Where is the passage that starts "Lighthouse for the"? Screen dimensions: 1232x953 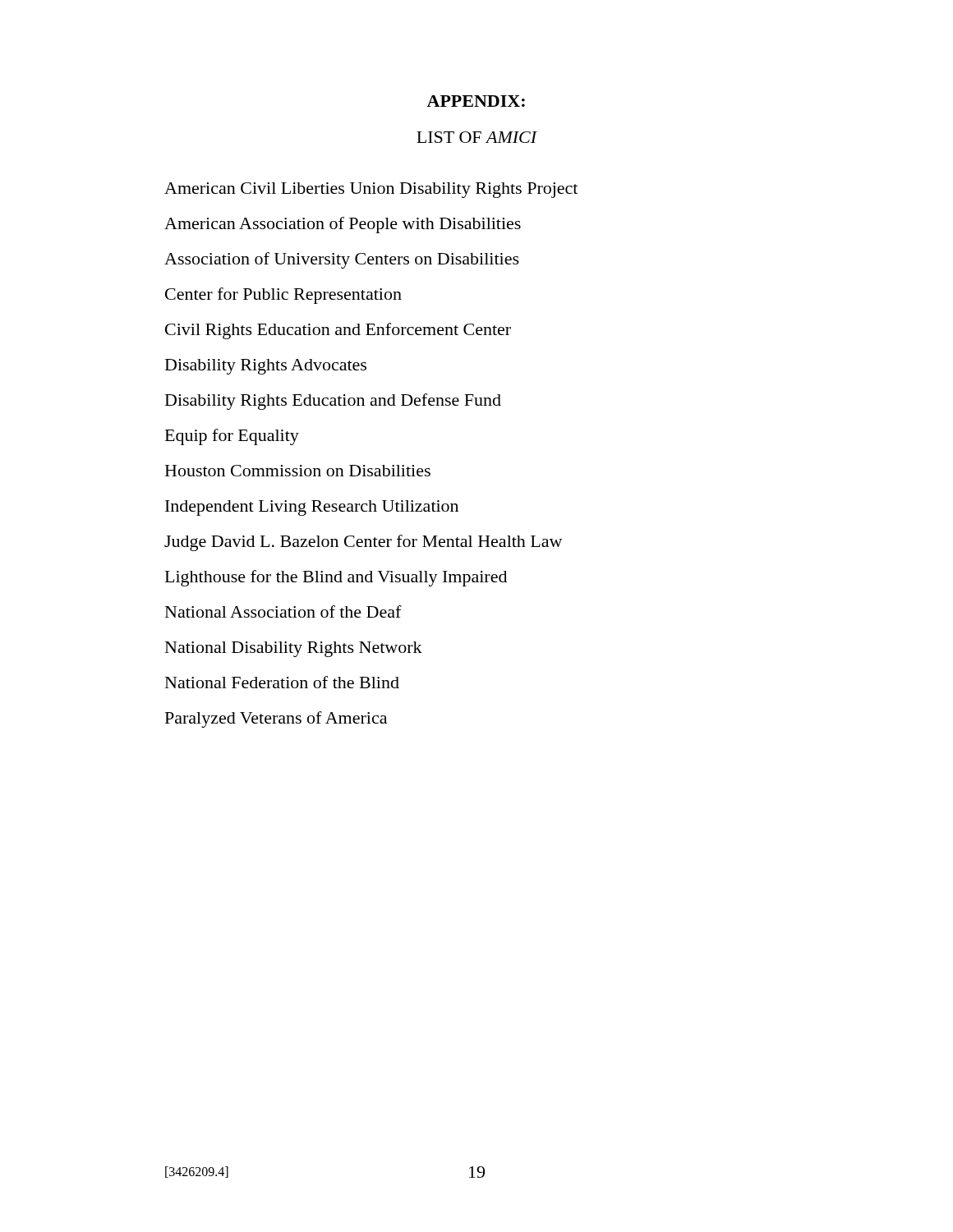tap(336, 576)
